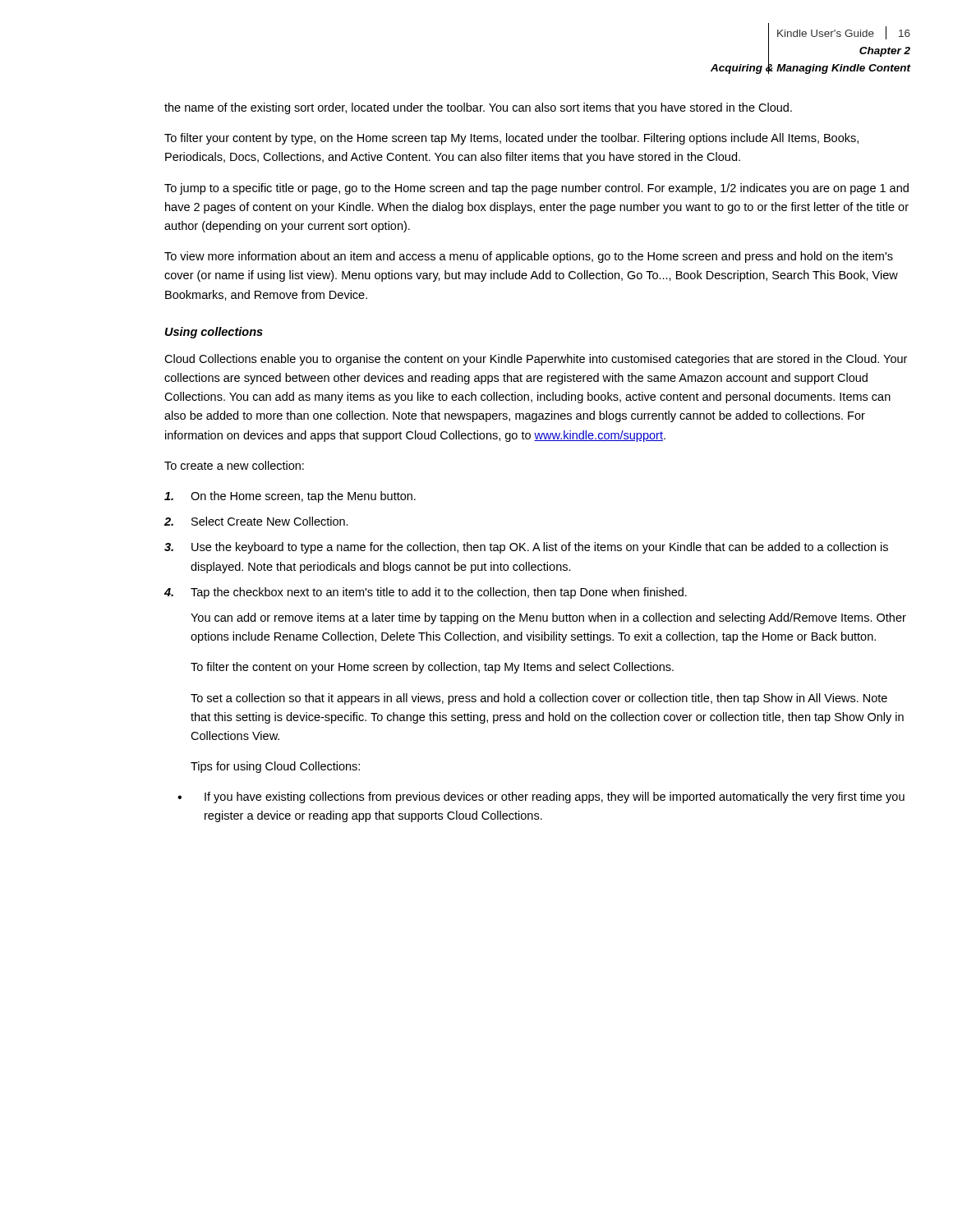The height and width of the screenshot is (1232, 953).
Task: Locate the text "Tips for using Cloud Collections:"
Action: click(276, 766)
